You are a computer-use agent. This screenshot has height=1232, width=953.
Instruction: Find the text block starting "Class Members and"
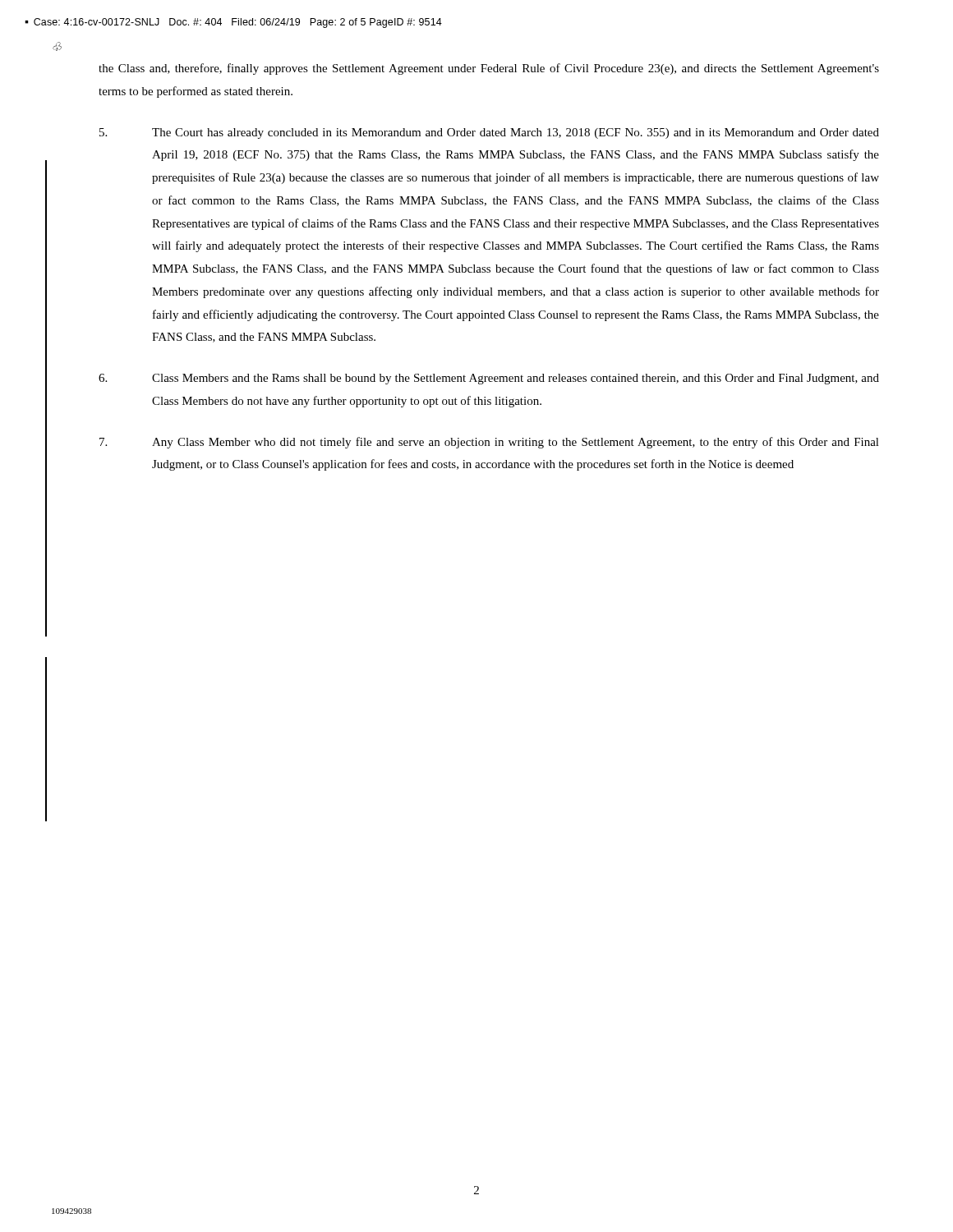(x=489, y=390)
